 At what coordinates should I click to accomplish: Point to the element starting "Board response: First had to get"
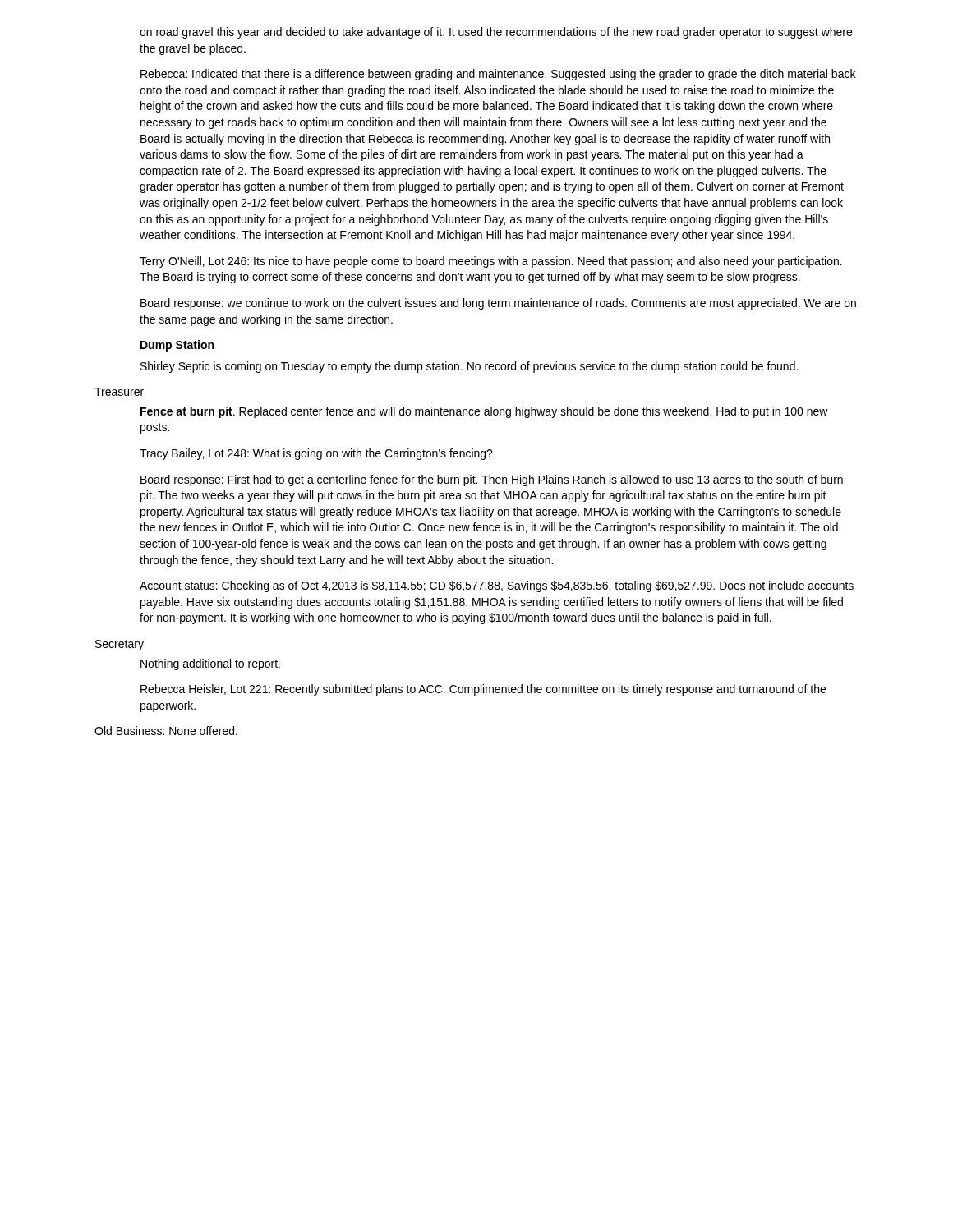[499, 520]
